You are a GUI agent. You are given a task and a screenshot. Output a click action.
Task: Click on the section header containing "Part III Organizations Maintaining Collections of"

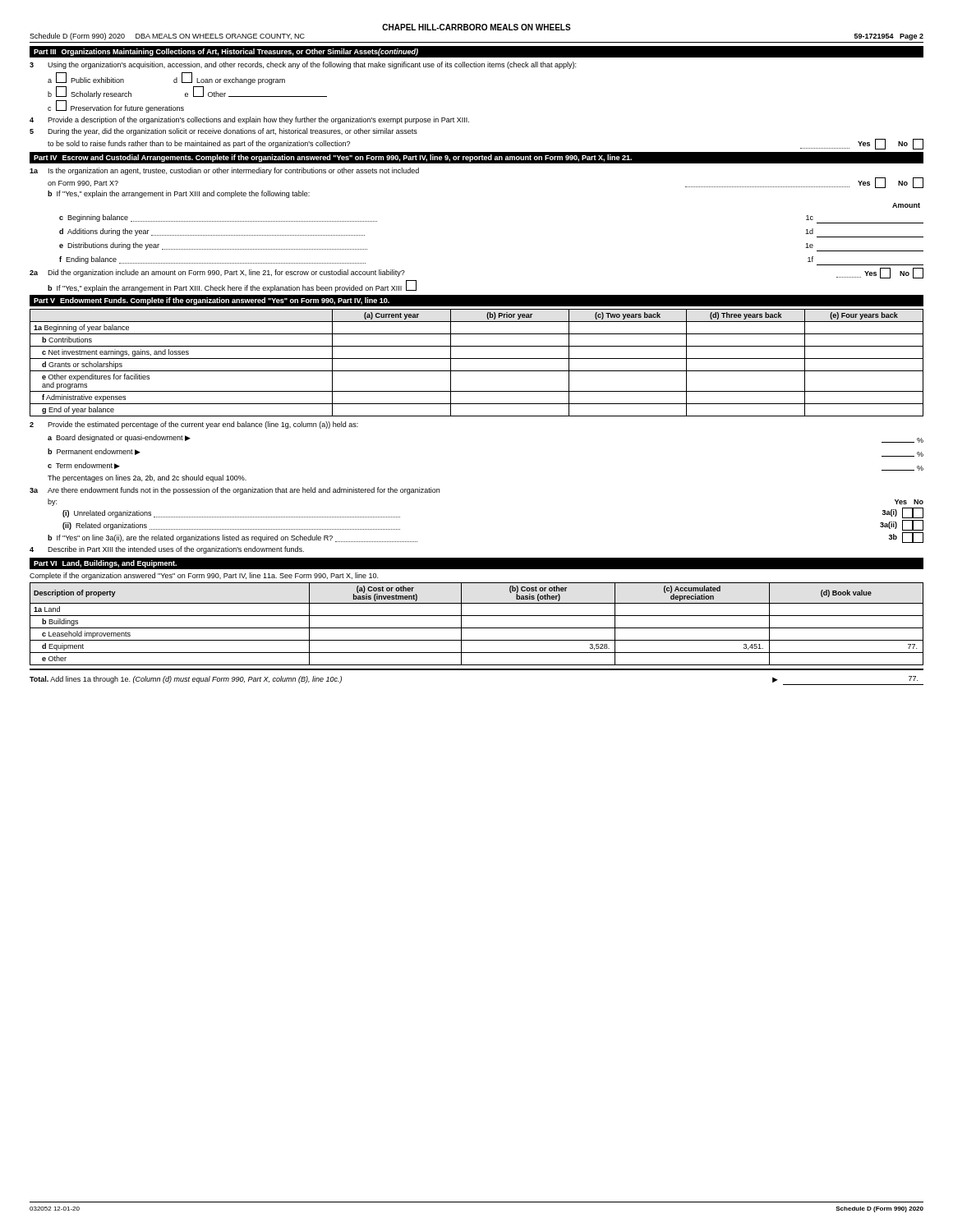click(476, 52)
